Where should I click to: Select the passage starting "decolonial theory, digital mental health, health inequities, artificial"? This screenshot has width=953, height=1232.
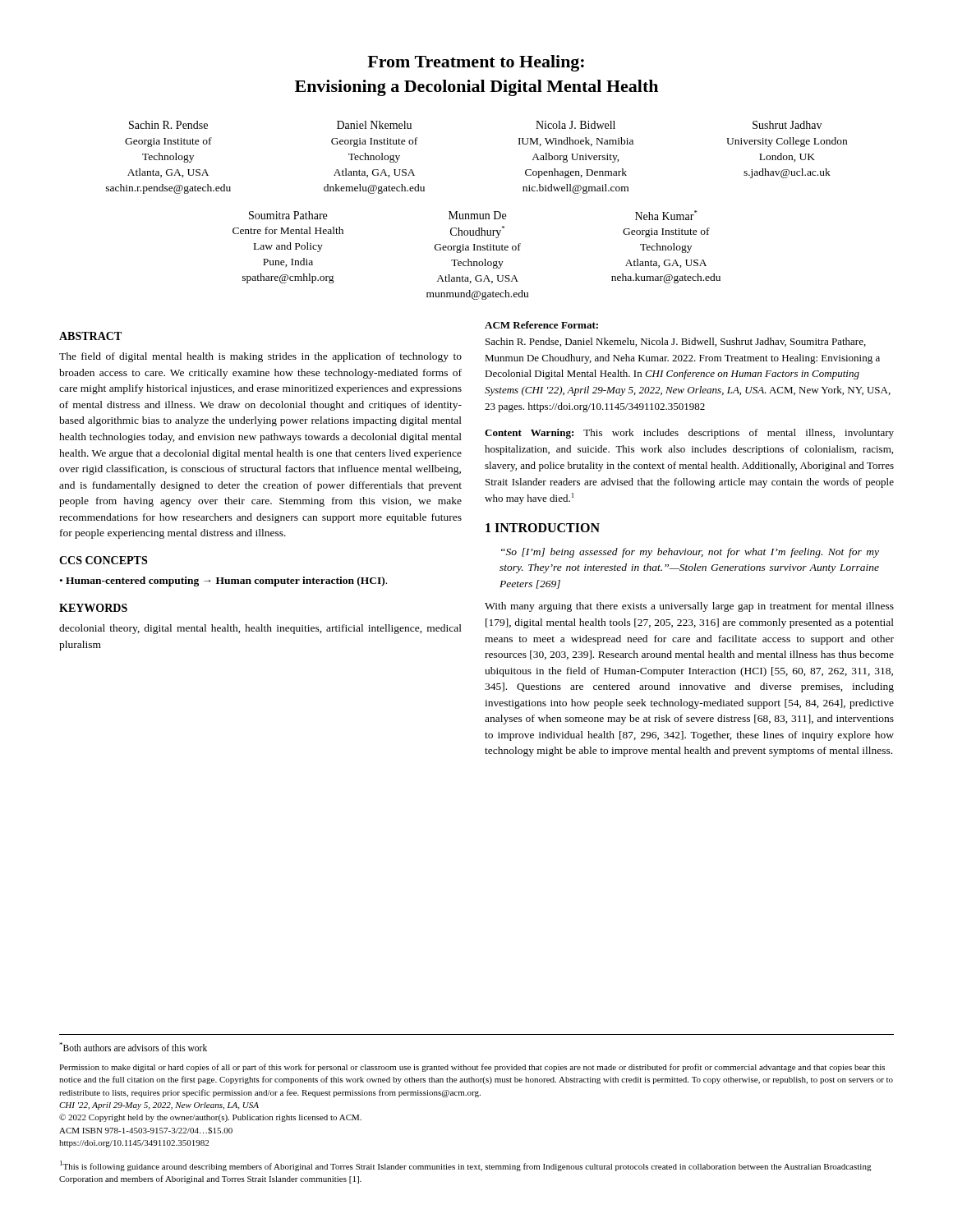[260, 636]
